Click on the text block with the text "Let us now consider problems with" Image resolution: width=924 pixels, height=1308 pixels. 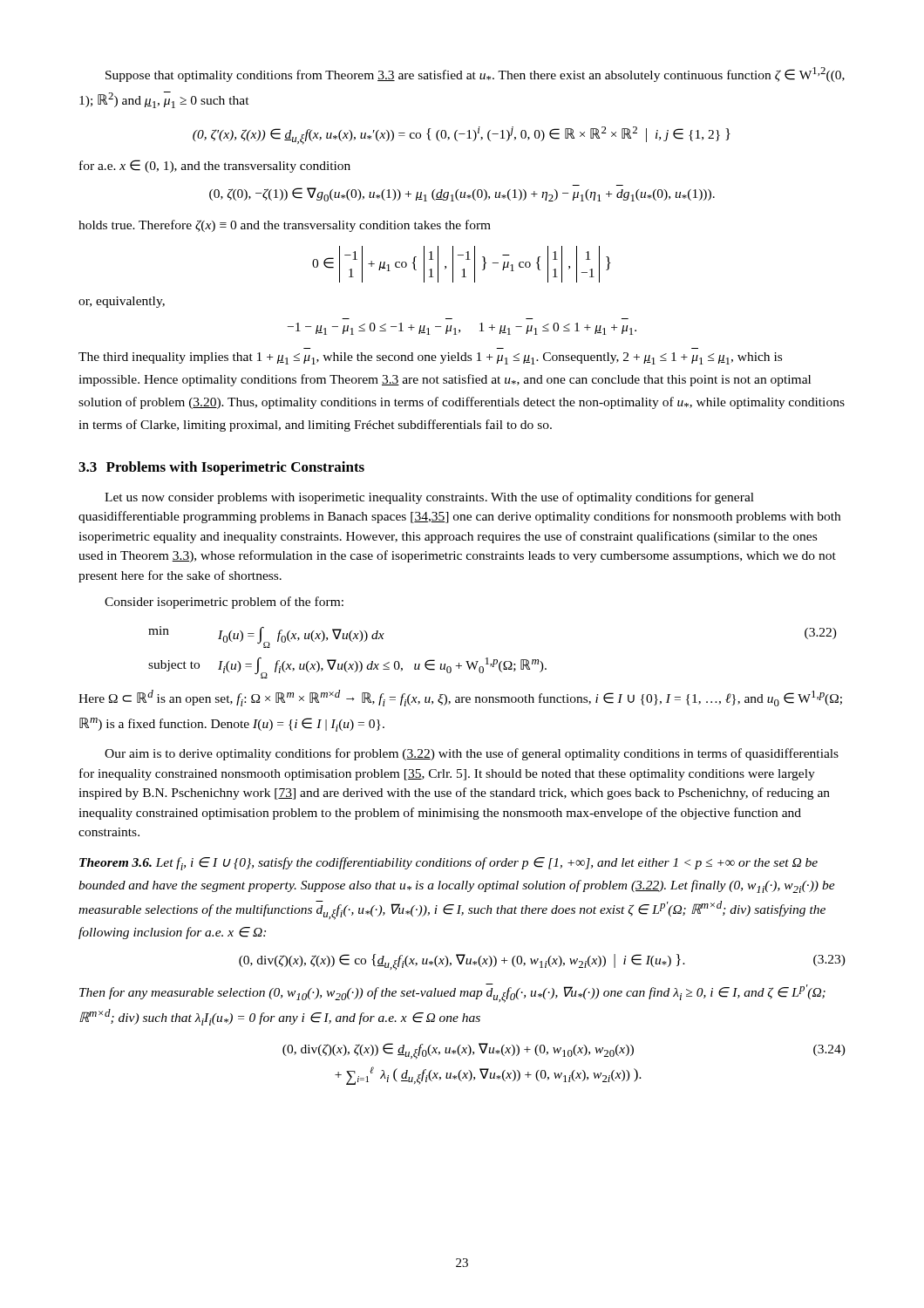click(x=460, y=536)
